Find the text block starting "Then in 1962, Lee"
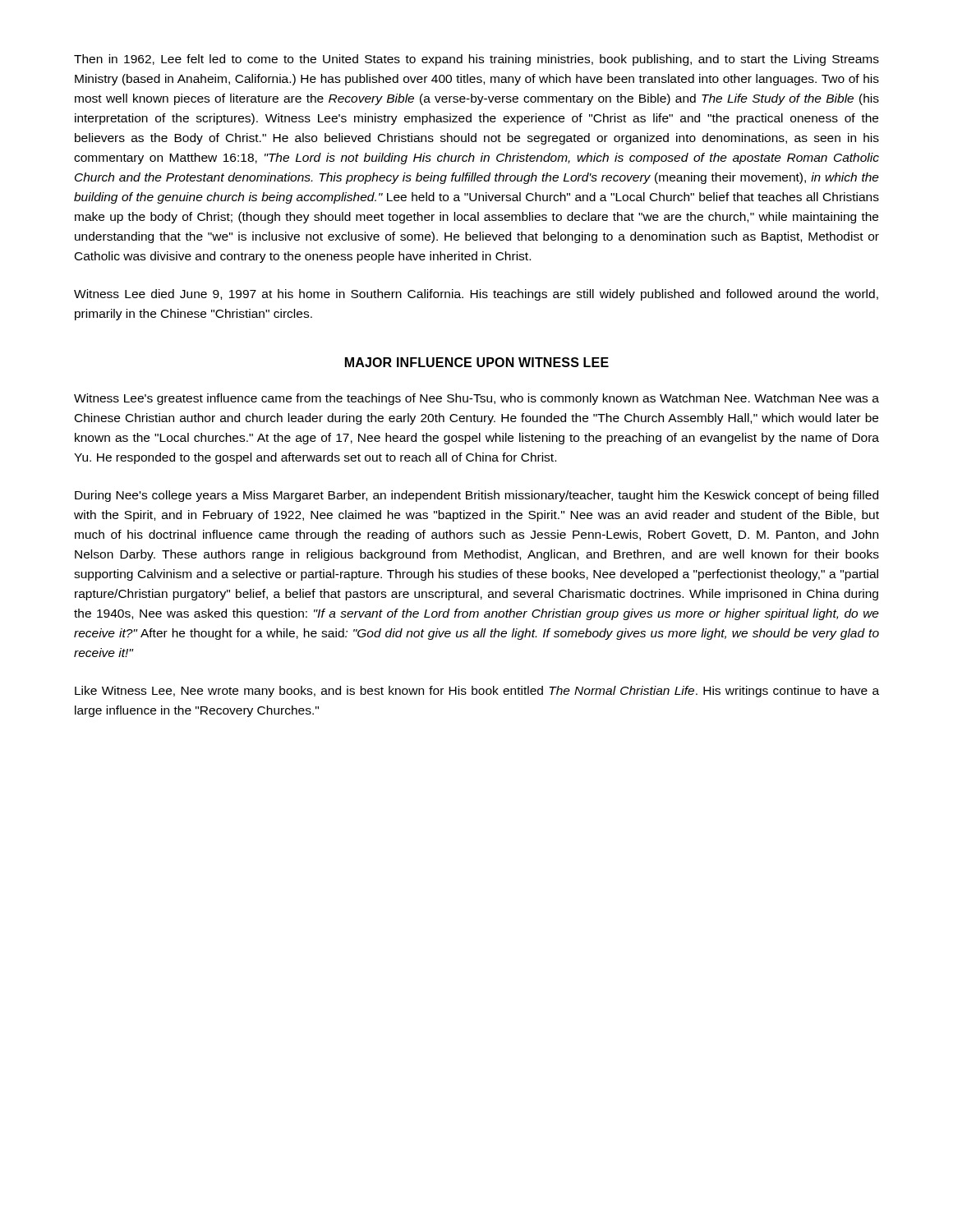This screenshot has height=1232, width=953. [476, 157]
